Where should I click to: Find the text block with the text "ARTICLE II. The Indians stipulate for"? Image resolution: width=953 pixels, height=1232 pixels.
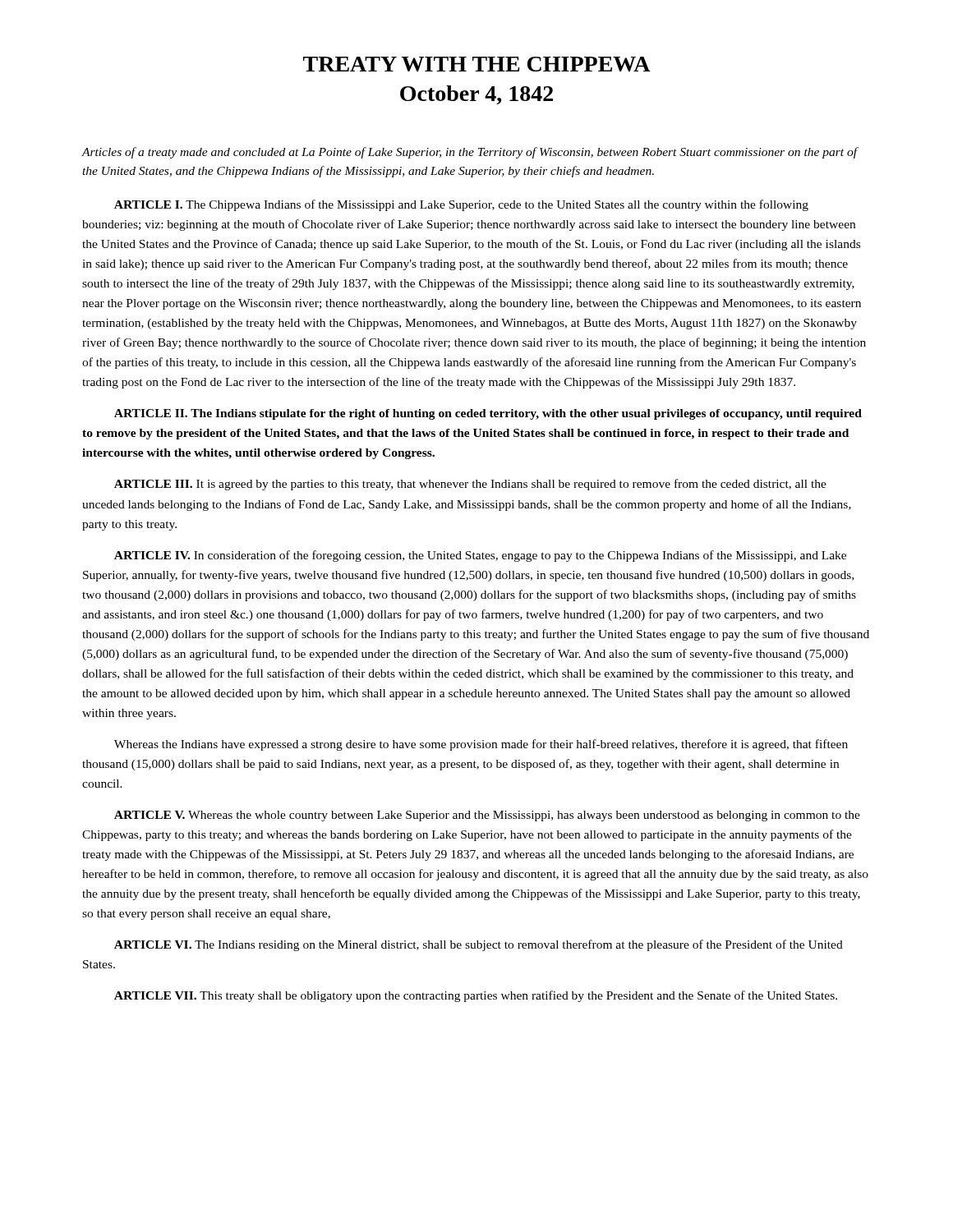[472, 433]
